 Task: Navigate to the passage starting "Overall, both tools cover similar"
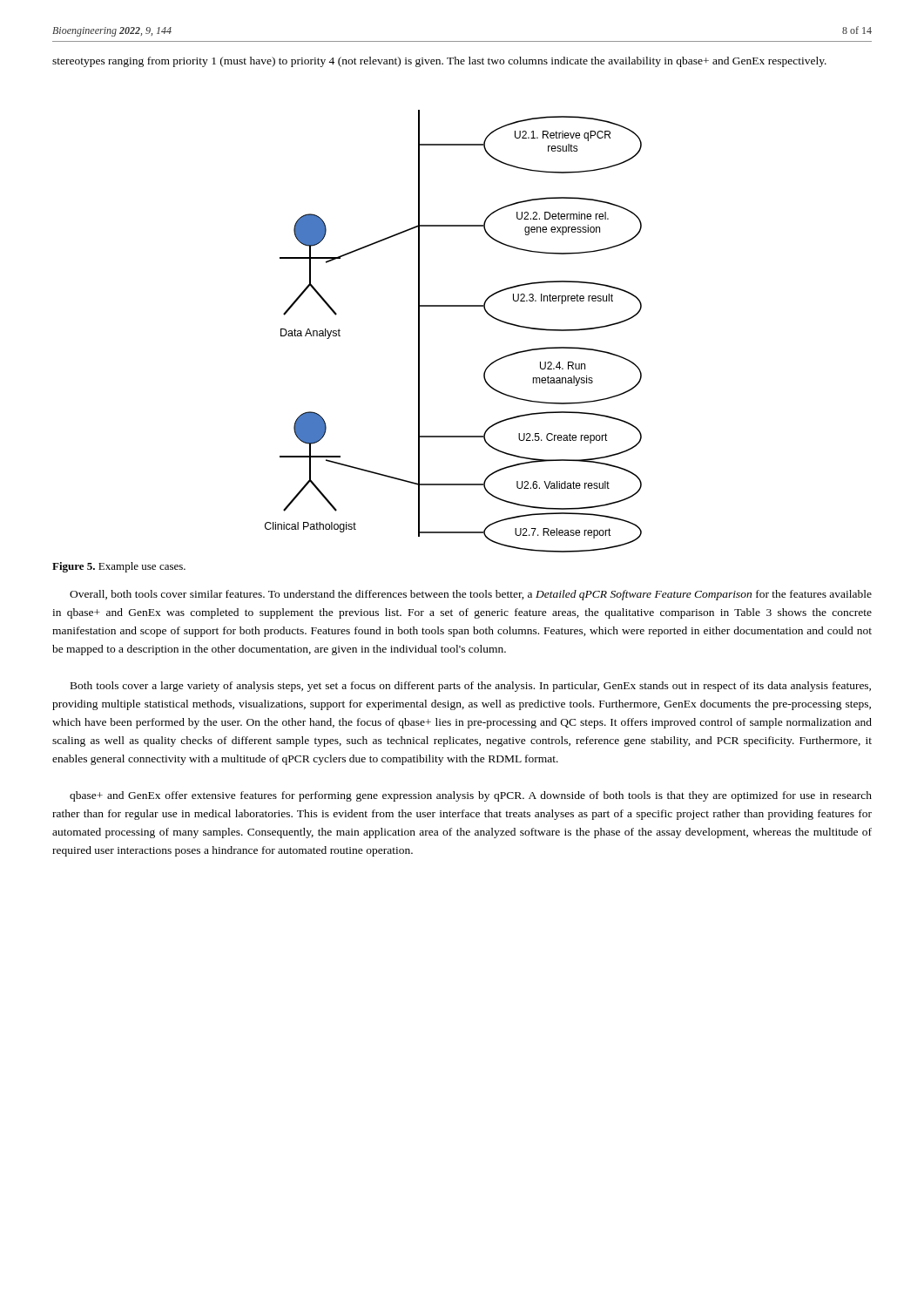click(462, 621)
